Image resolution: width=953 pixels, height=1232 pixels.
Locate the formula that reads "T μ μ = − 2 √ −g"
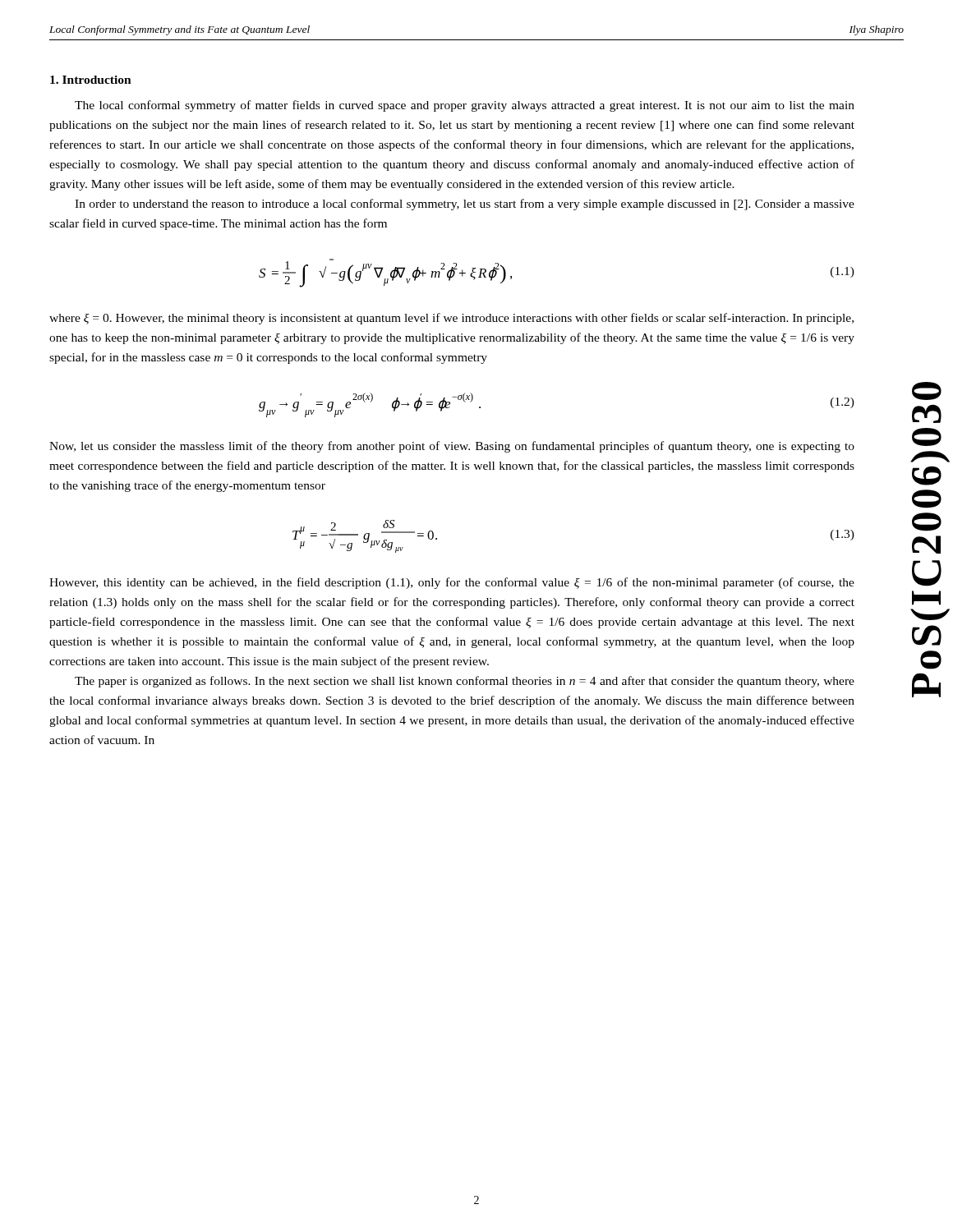(343, 535)
